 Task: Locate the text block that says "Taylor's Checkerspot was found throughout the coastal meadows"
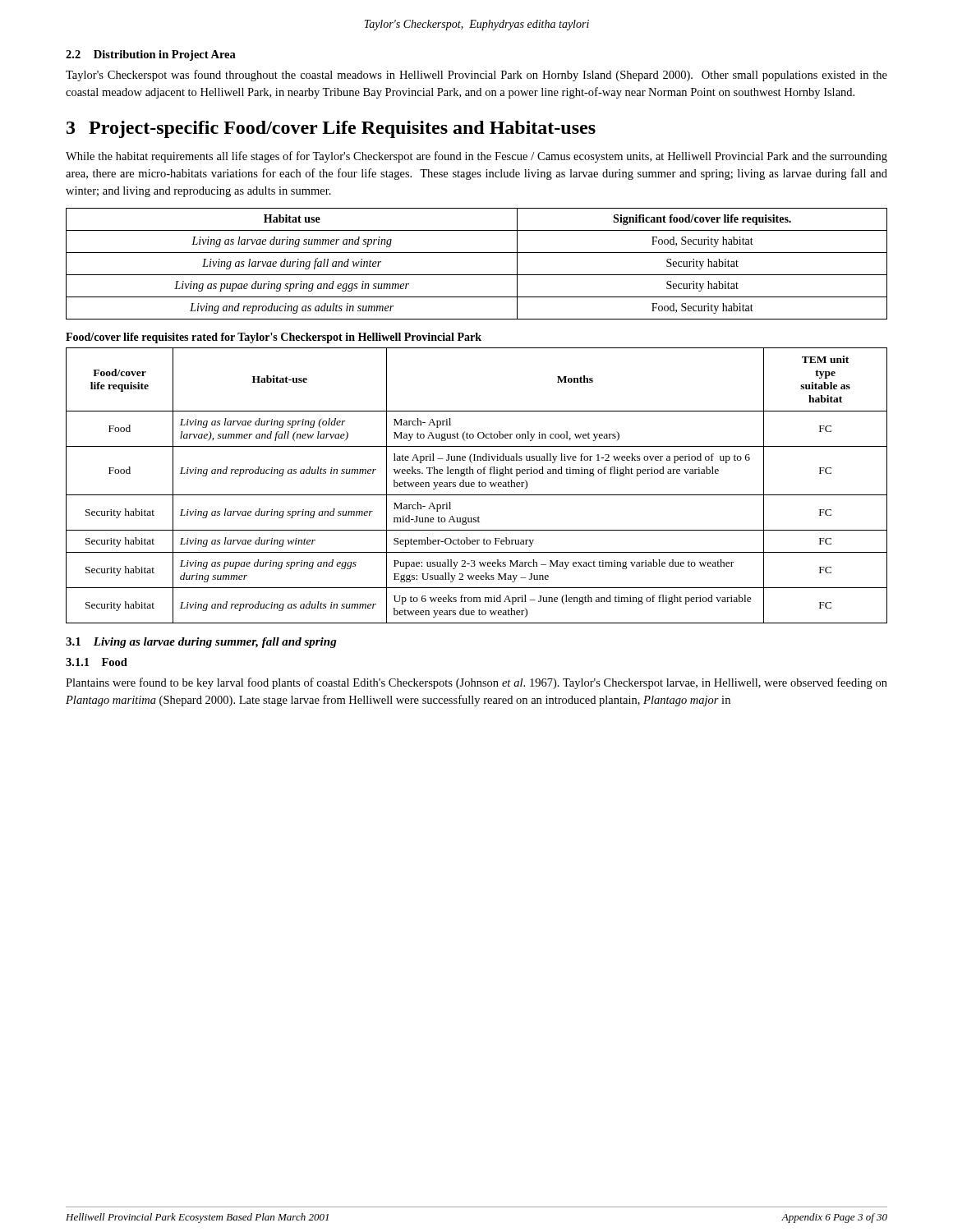(476, 83)
